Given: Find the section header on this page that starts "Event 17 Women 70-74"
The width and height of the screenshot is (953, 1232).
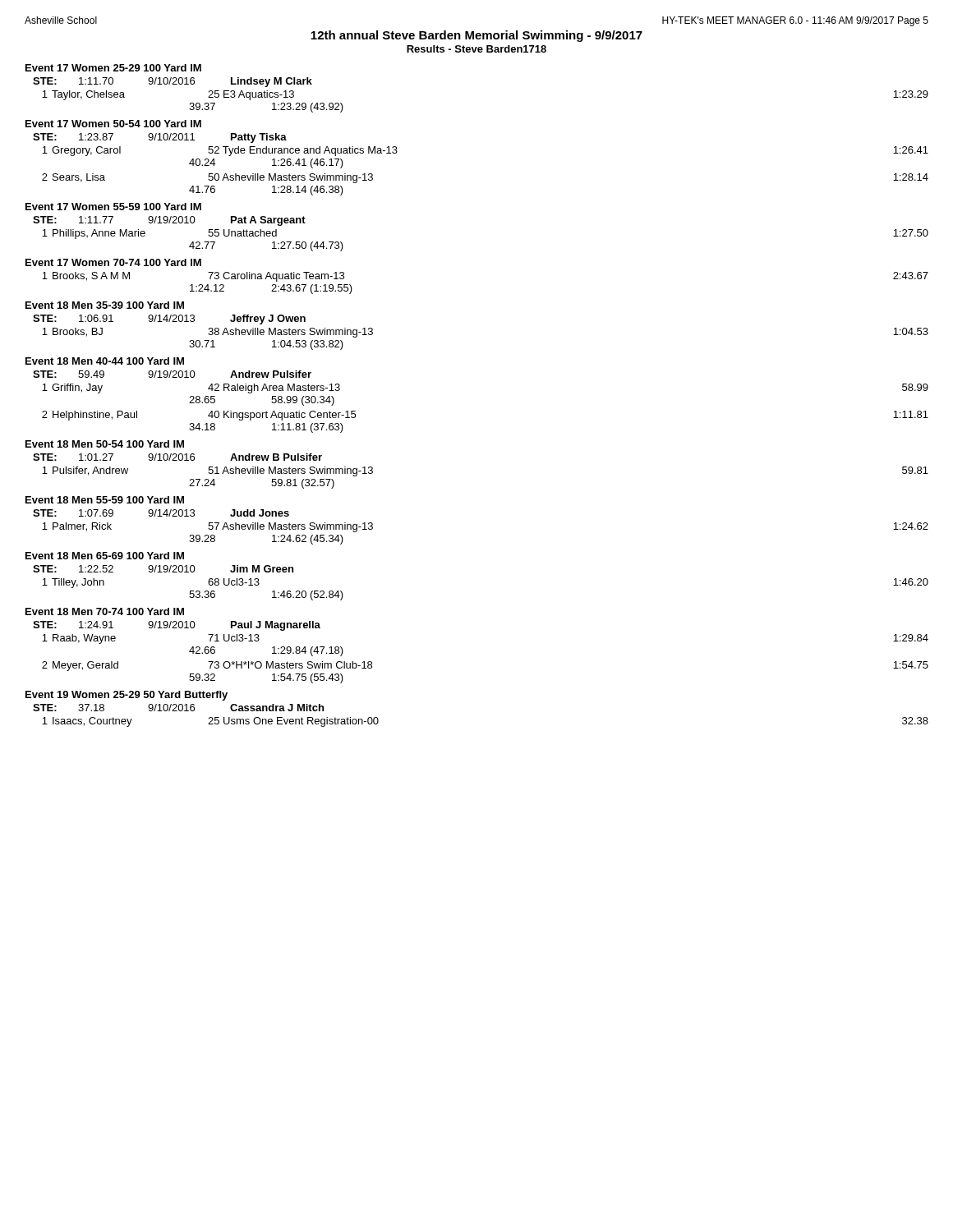Looking at the screenshot, I should [113, 262].
